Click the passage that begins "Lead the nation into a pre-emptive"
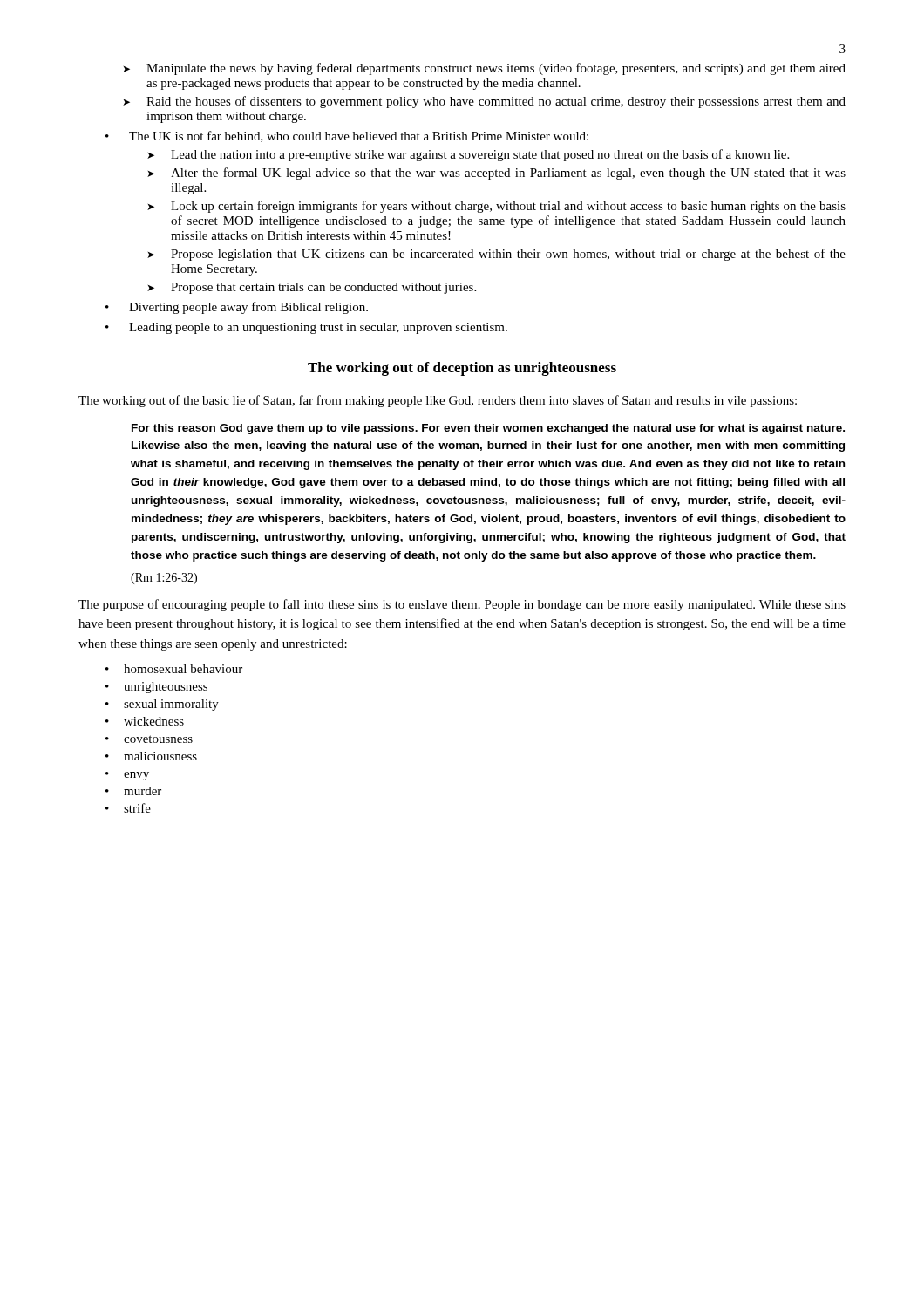Image resolution: width=924 pixels, height=1308 pixels. 480,154
